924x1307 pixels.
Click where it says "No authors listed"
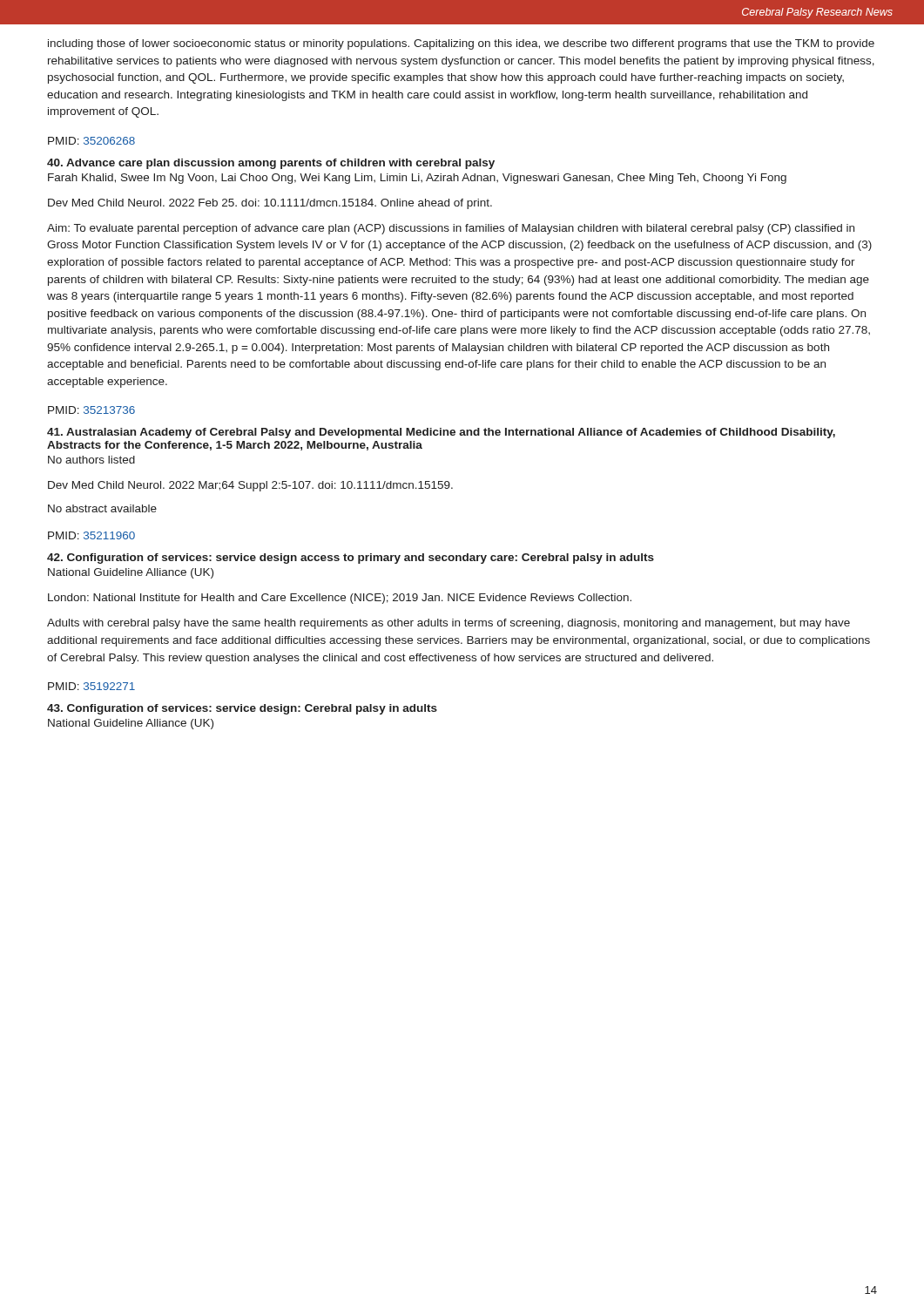coord(91,460)
